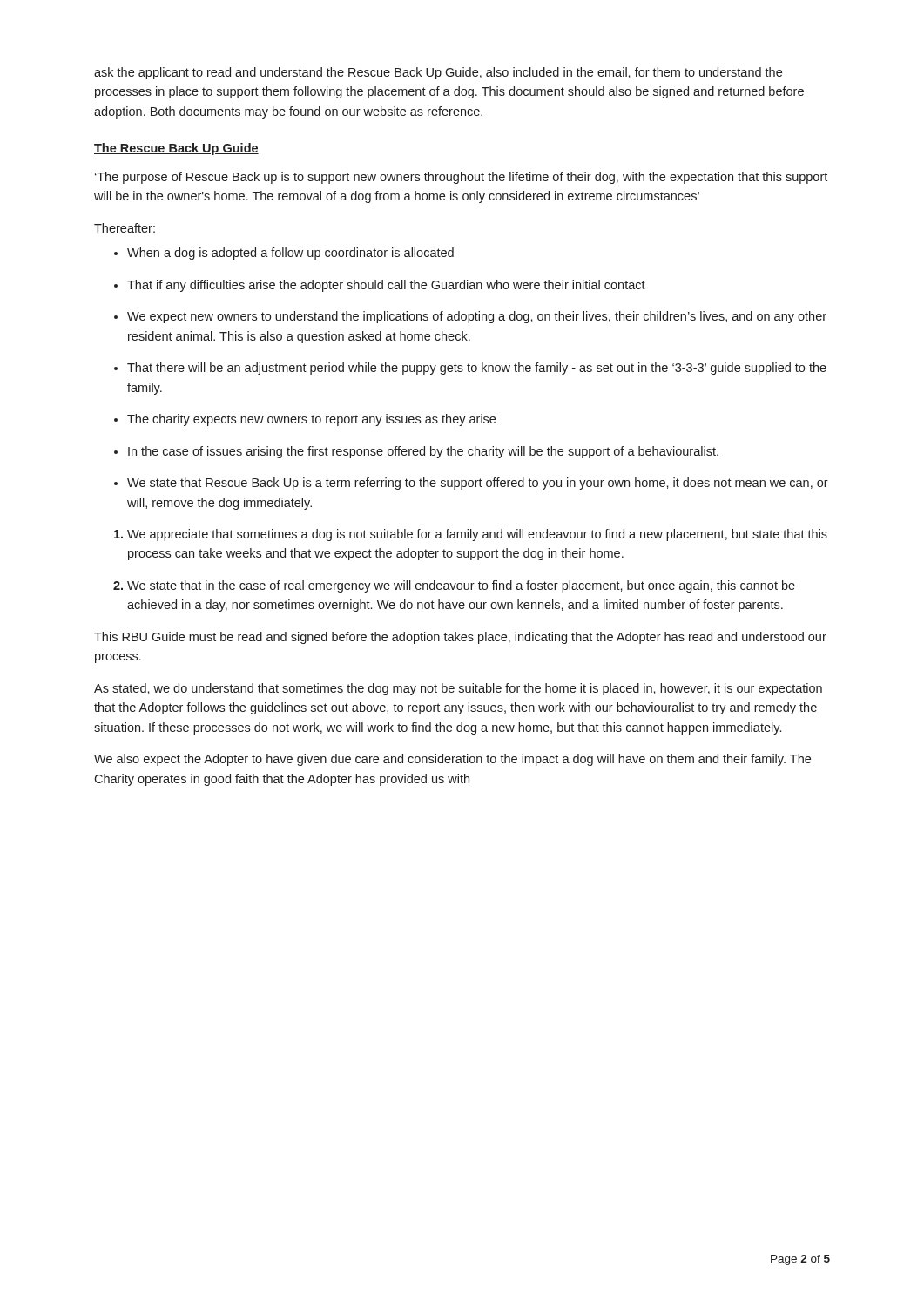Image resolution: width=924 pixels, height=1307 pixels.
Task: Click on the block starting "The charity expects new owners to report any"
Action: (312, 419)
